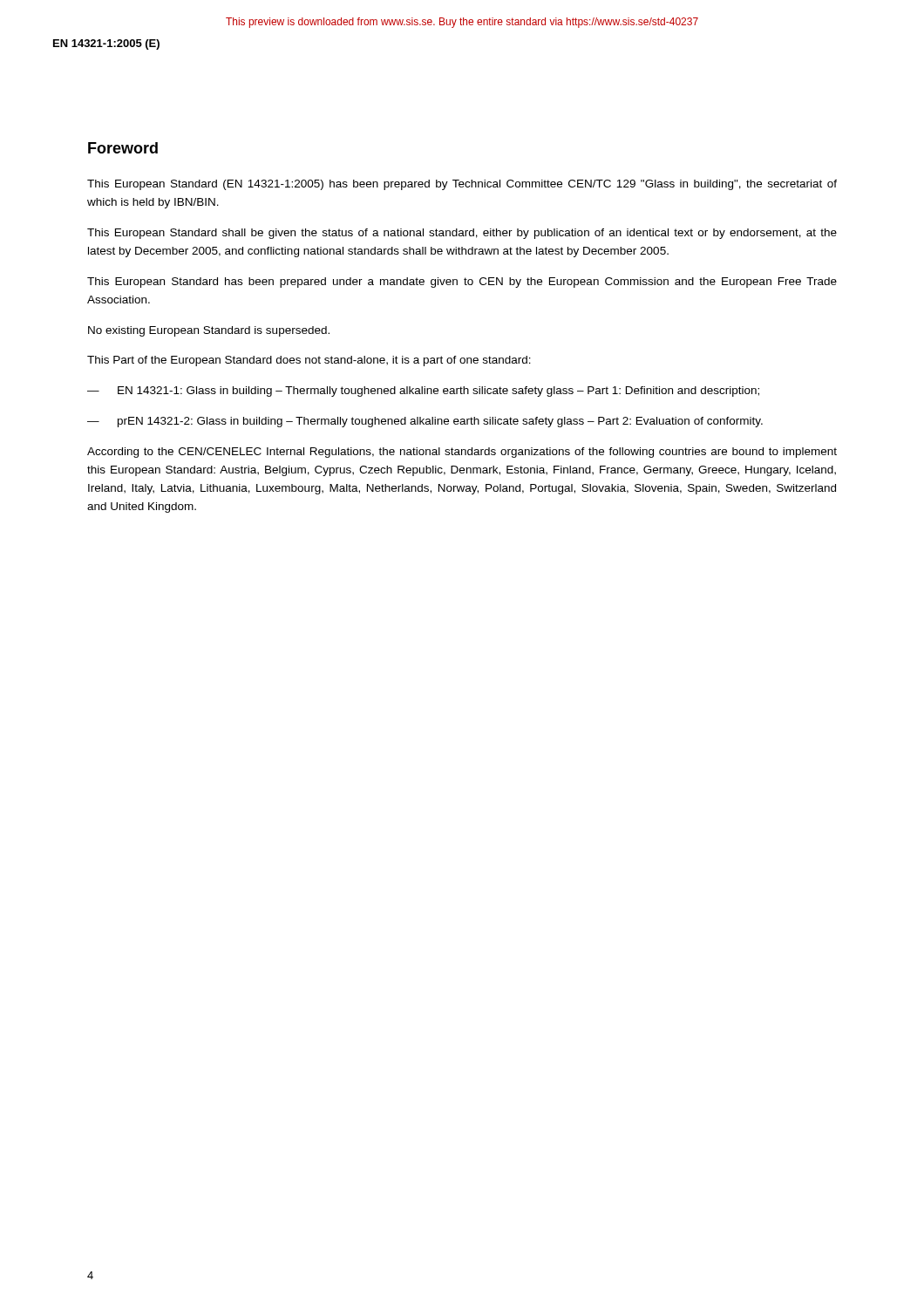Find the block on this page that starts "This European Standard has been prepared"
This screenshot has height=1308, width=924.
pyautogui.click(x=462, y=290)
